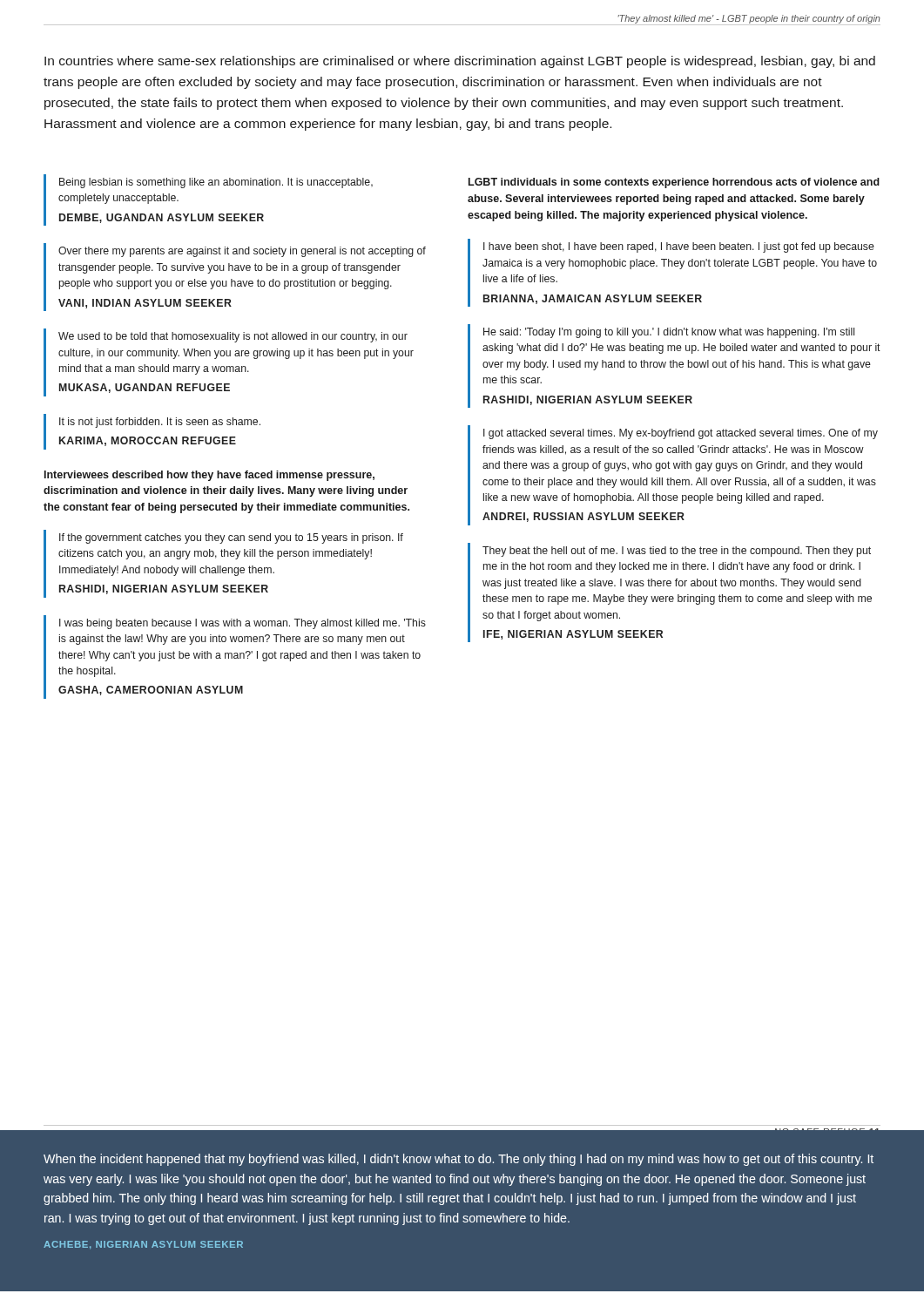Find the text block with the text "LGBT individuals in some contexts experience"
The width and height of the screenshot is (924, 1307).
click(674, 198)
